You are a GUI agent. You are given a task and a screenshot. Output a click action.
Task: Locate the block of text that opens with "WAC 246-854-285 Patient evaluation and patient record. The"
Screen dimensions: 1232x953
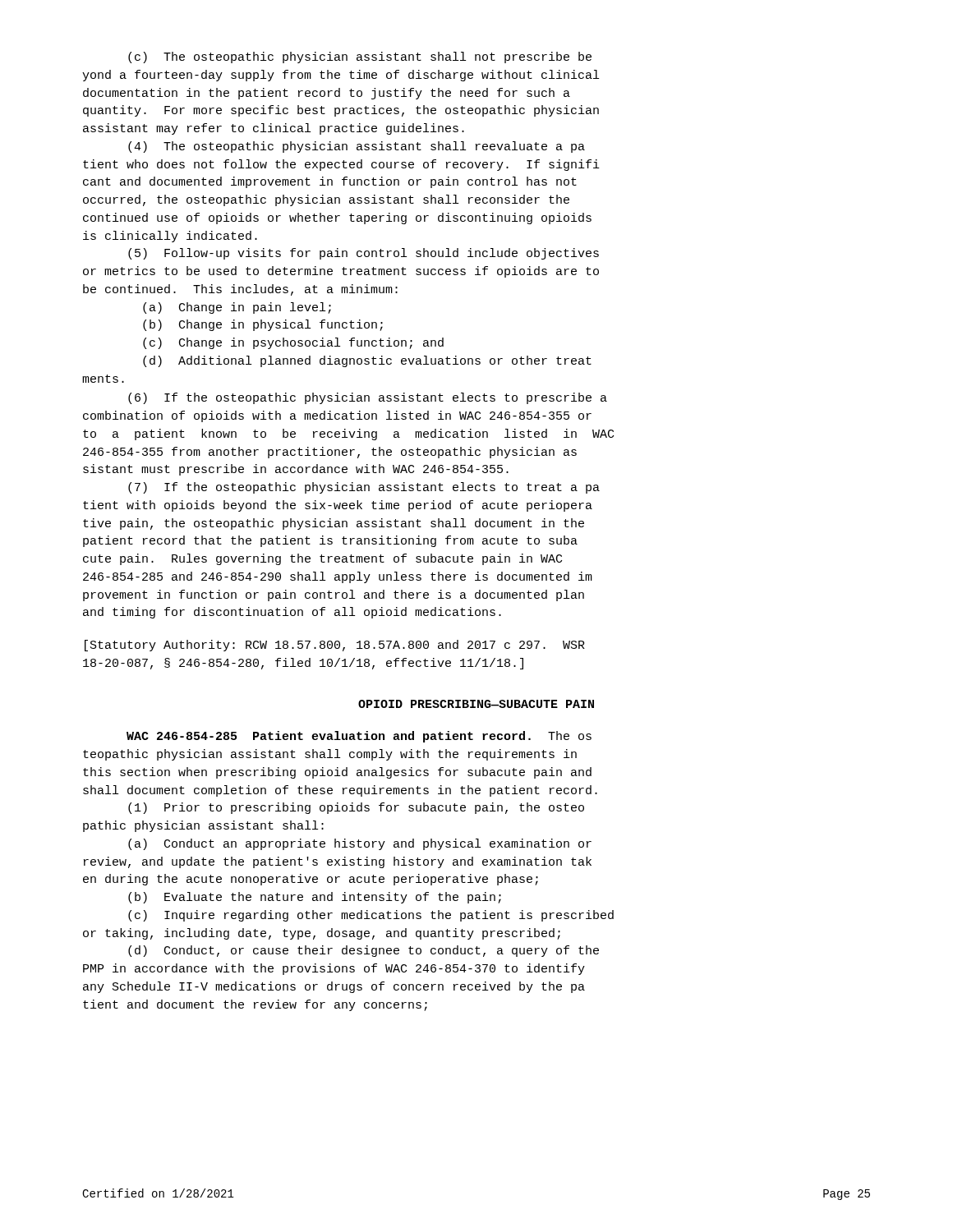click(x=348, y=871)
